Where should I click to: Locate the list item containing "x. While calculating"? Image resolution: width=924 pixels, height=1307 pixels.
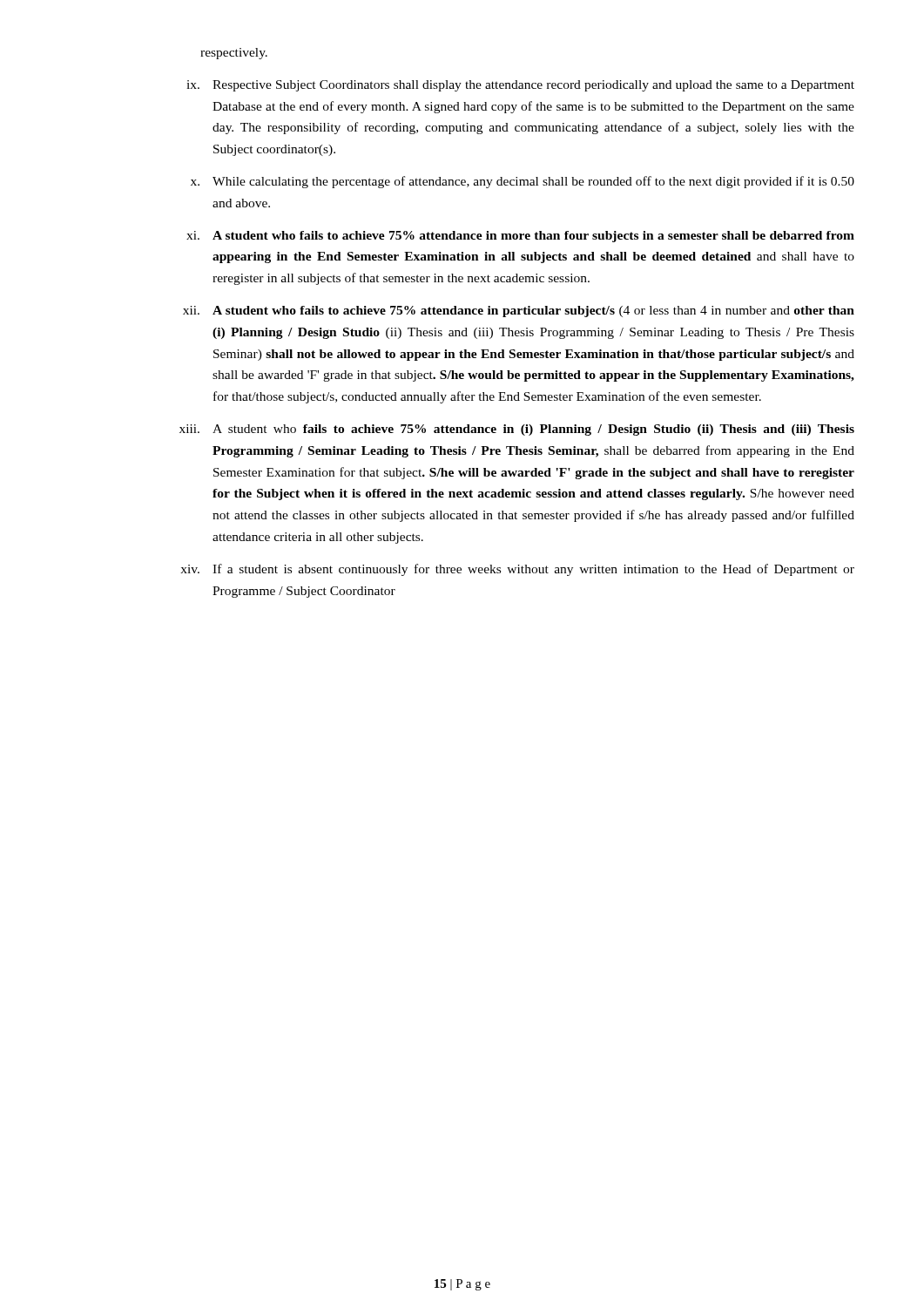pos(471,192)
